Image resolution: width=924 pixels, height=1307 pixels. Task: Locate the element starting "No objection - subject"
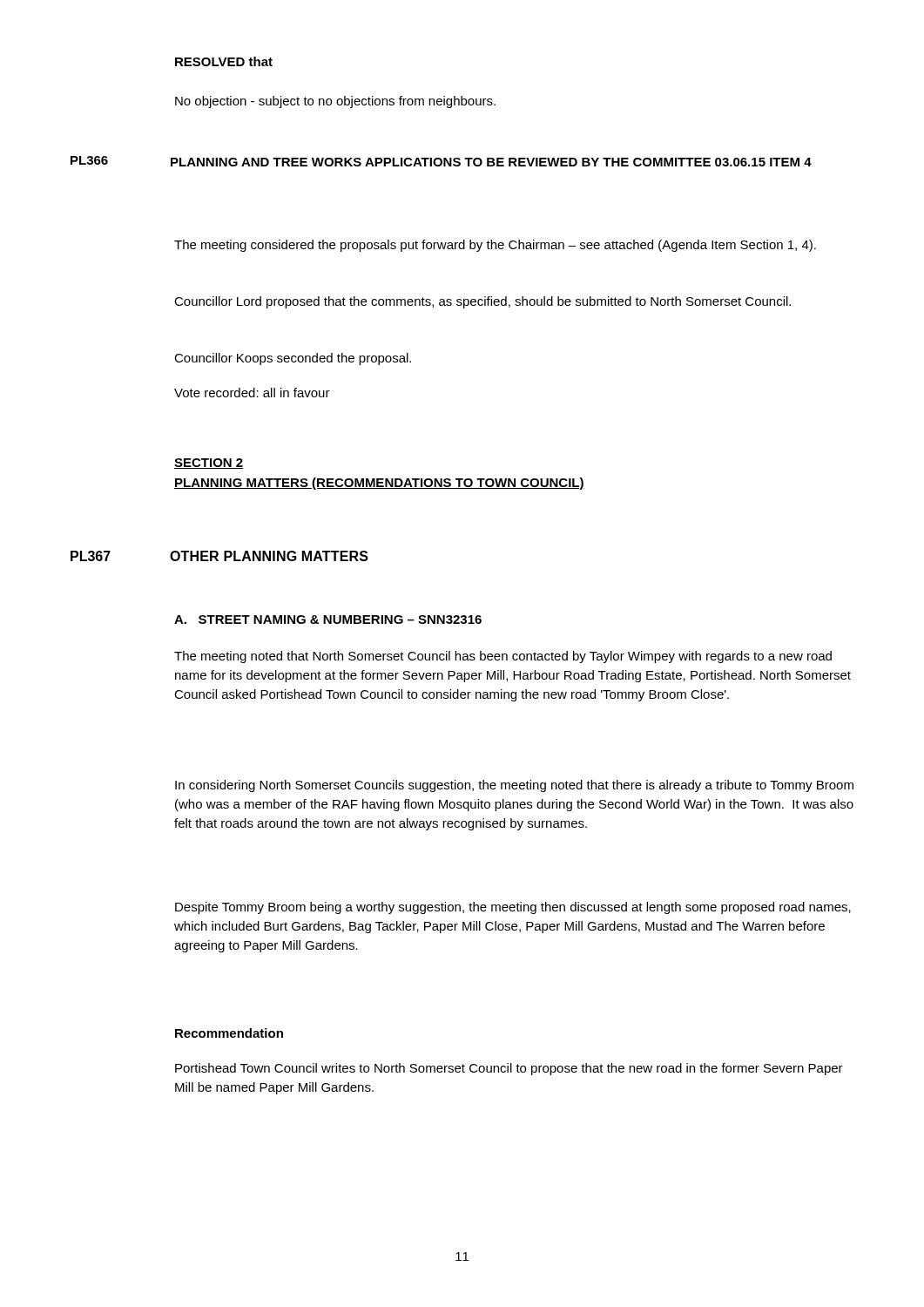pos(335,102)
